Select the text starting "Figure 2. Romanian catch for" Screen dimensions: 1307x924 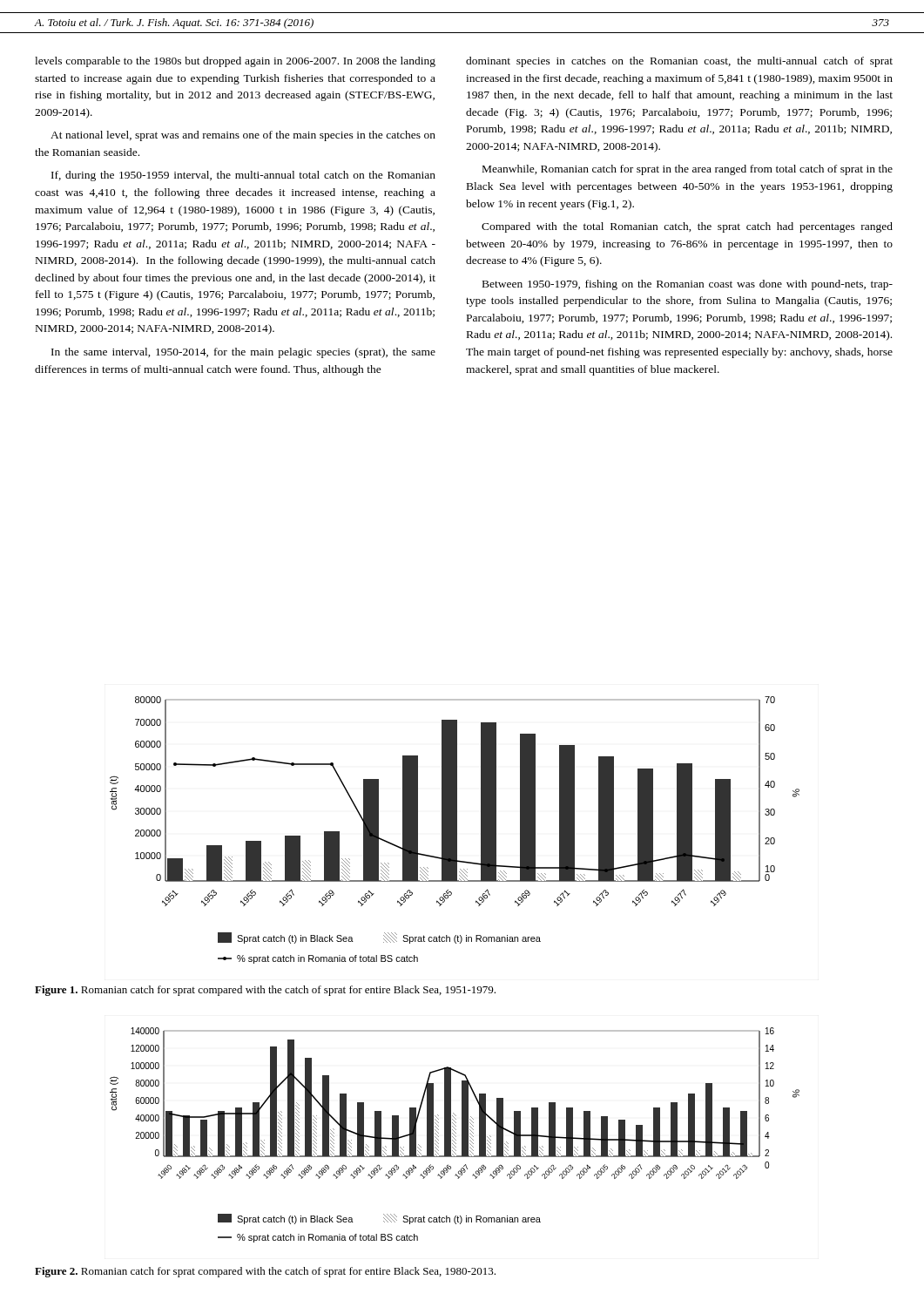tap(266, 1271)
